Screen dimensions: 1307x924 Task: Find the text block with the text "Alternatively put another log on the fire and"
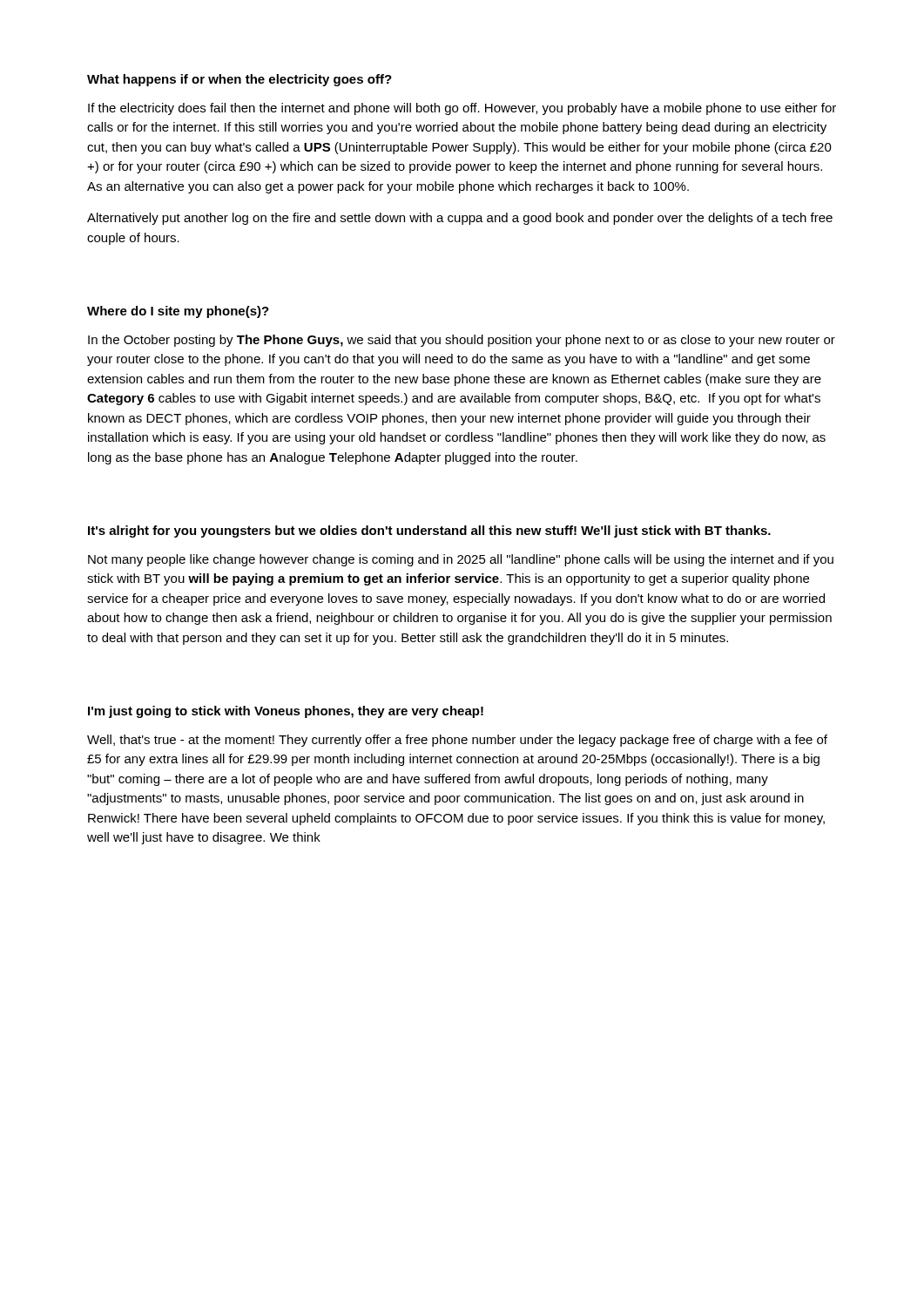(x=460, y=227)
